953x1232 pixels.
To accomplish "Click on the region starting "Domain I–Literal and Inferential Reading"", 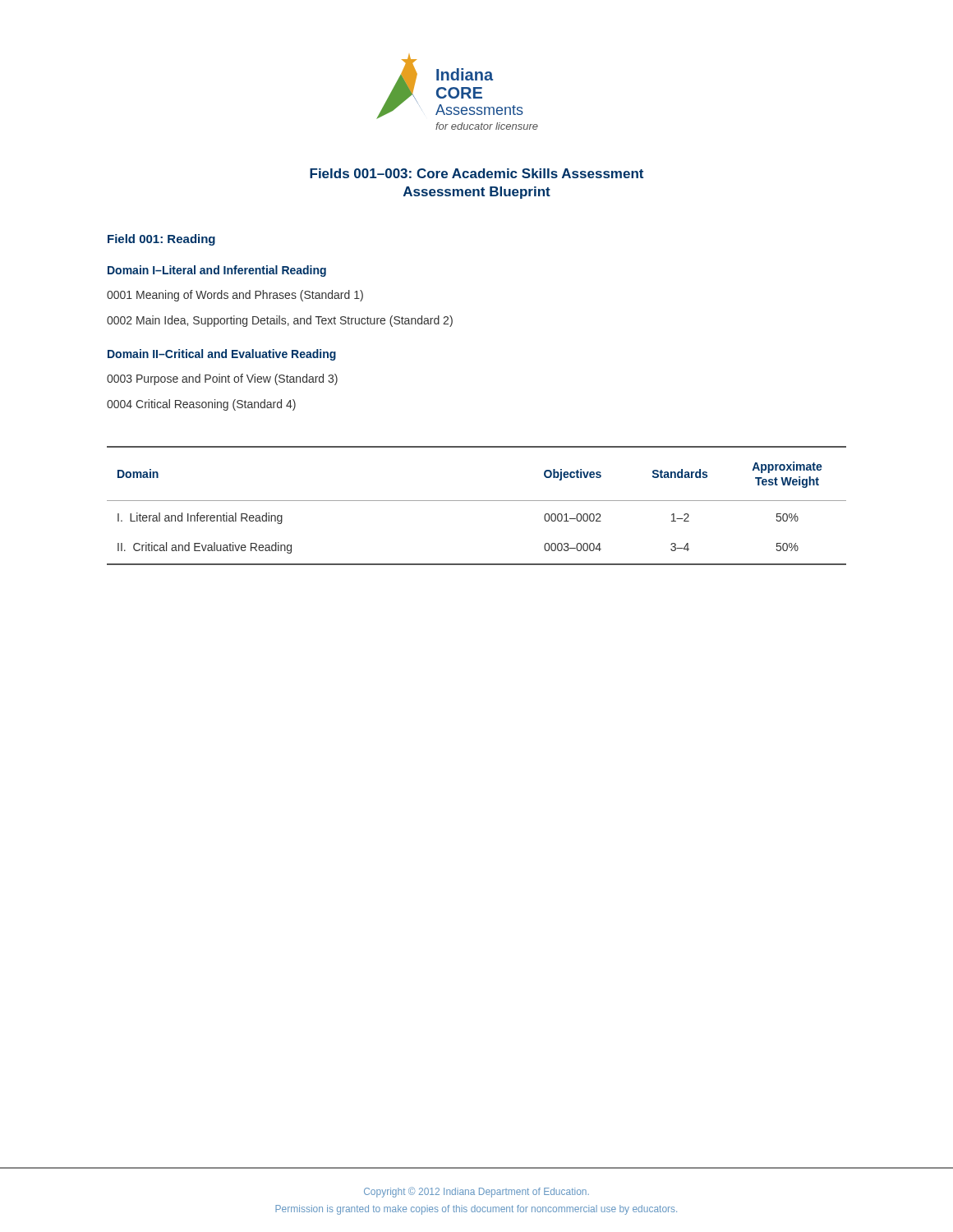I will (217, 270).
